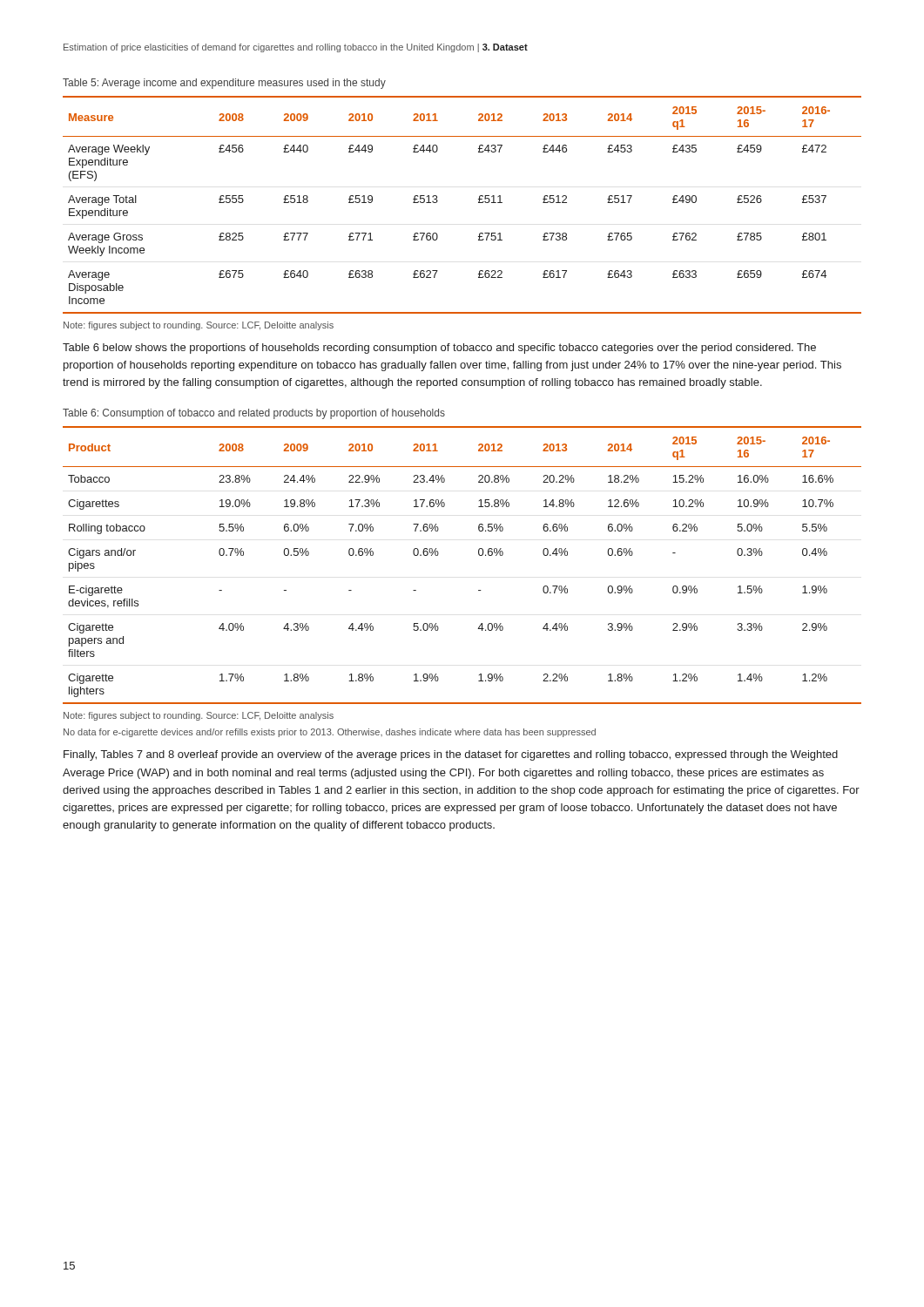Point to the block beginning "Finally, Tables 7"

461,790
